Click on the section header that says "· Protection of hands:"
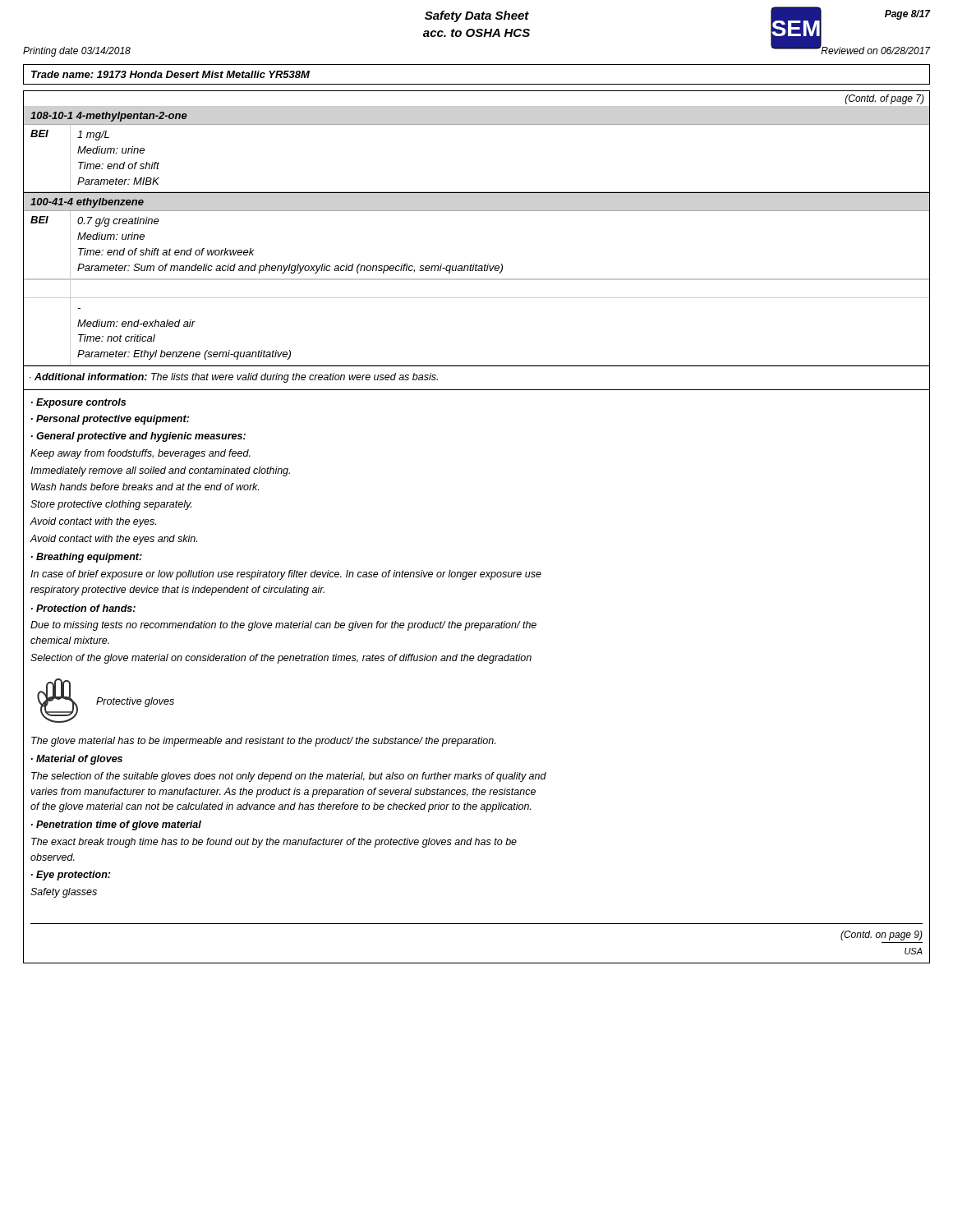 point(83,608)
